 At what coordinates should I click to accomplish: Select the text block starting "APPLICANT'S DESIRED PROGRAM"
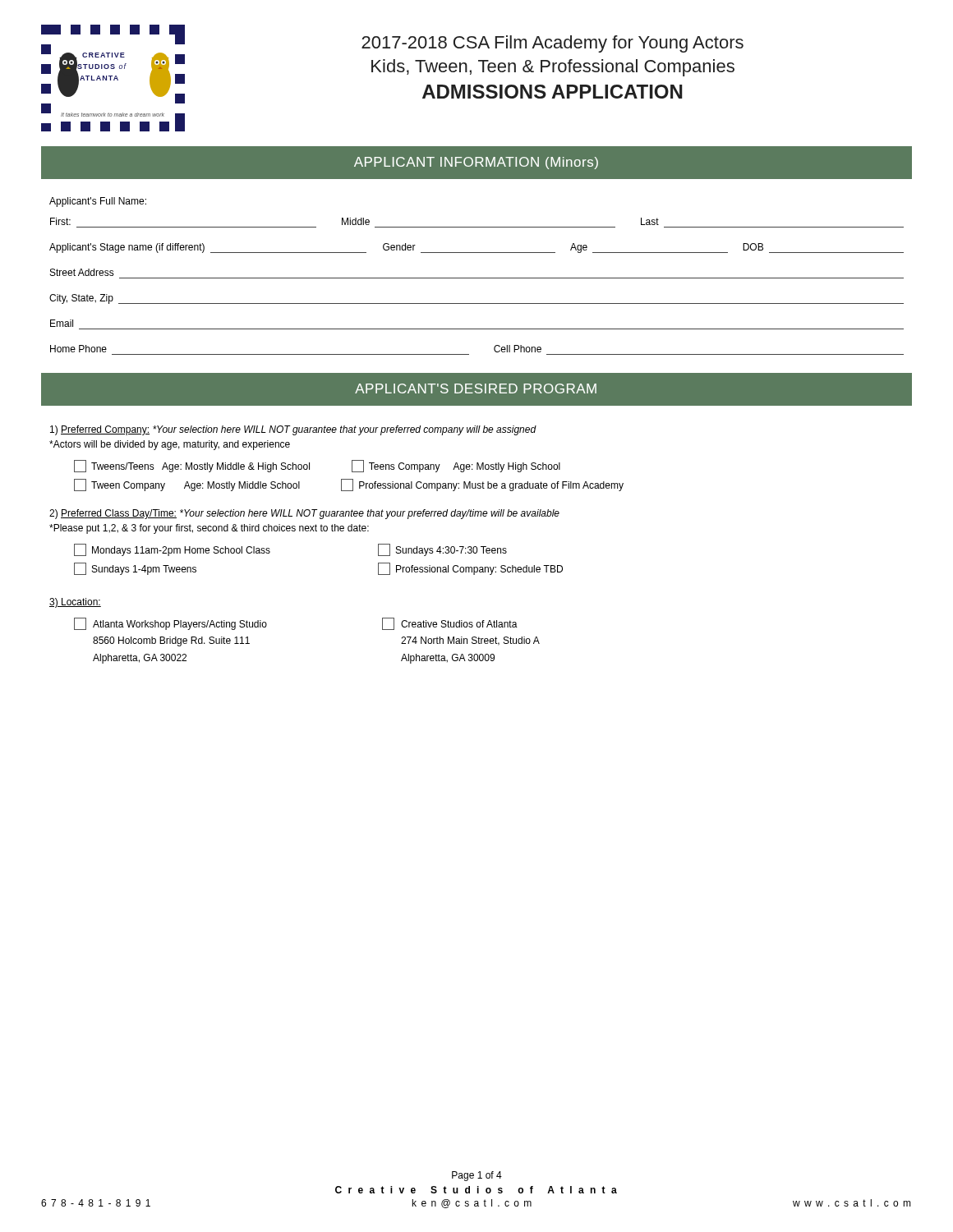(476, 389)
